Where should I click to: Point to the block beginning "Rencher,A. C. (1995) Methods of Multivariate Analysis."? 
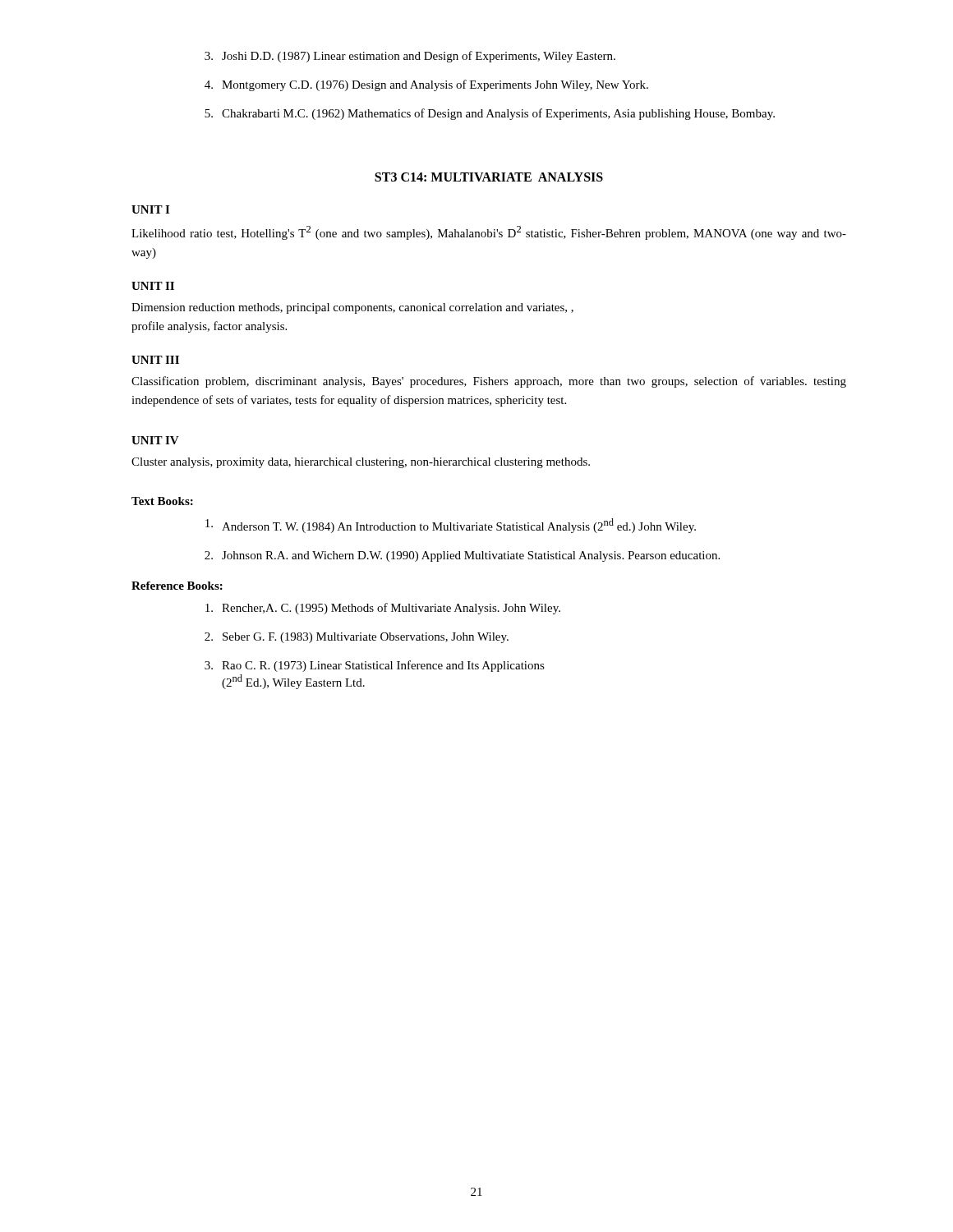coord(513,608)
